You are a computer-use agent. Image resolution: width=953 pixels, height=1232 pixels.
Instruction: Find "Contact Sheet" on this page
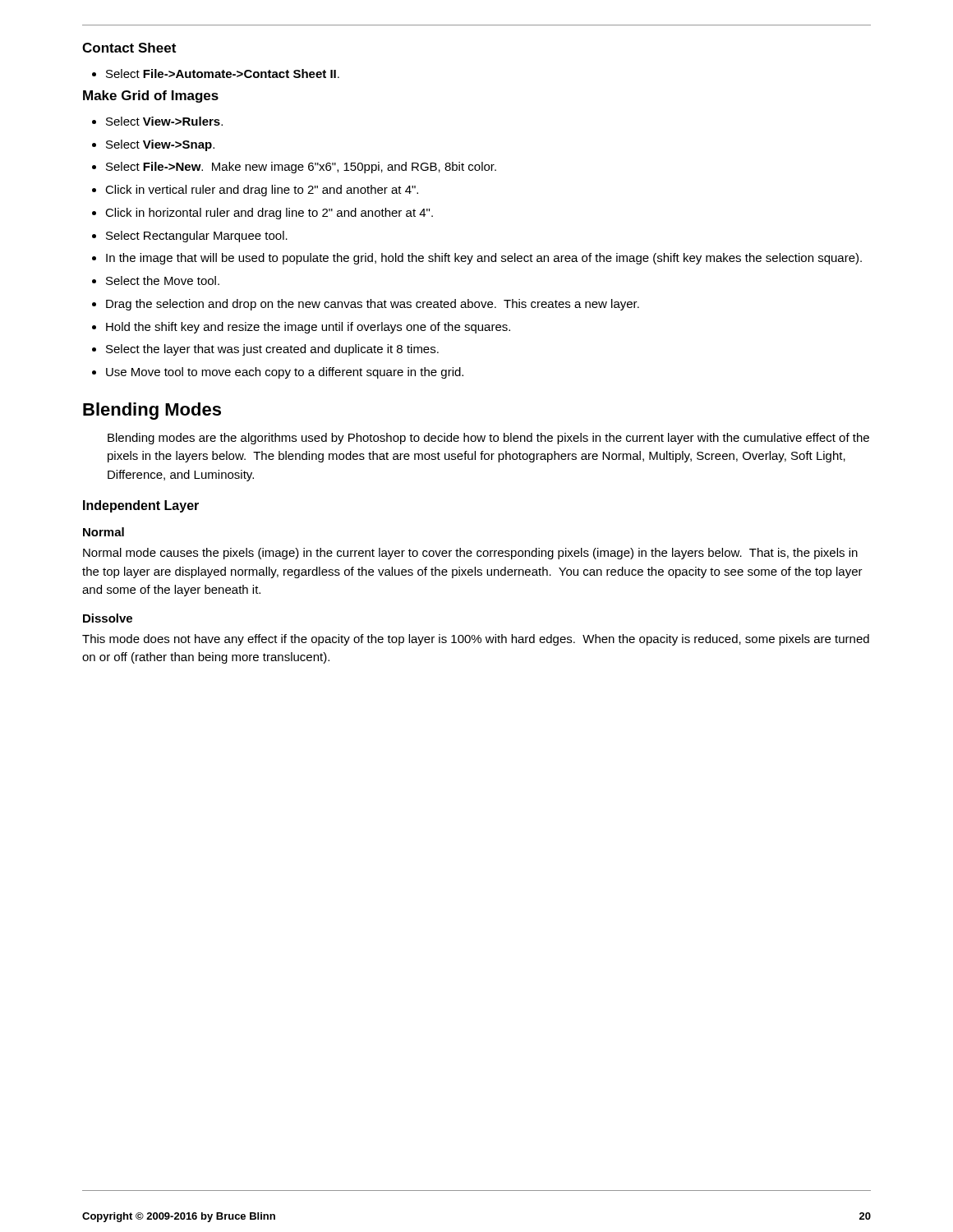click(129, 48)
